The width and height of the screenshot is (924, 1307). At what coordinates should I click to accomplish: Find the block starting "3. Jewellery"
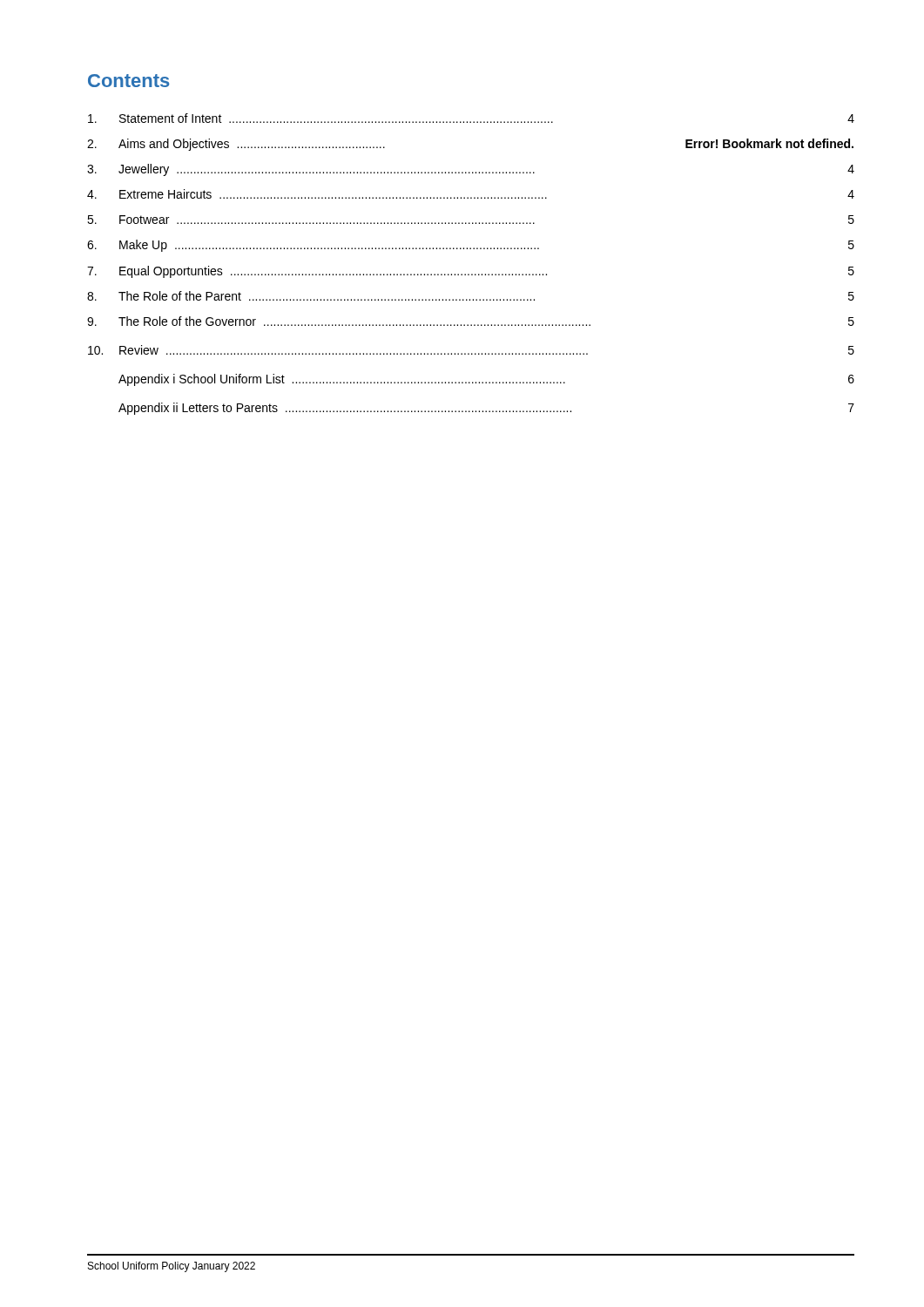point(471,170)
